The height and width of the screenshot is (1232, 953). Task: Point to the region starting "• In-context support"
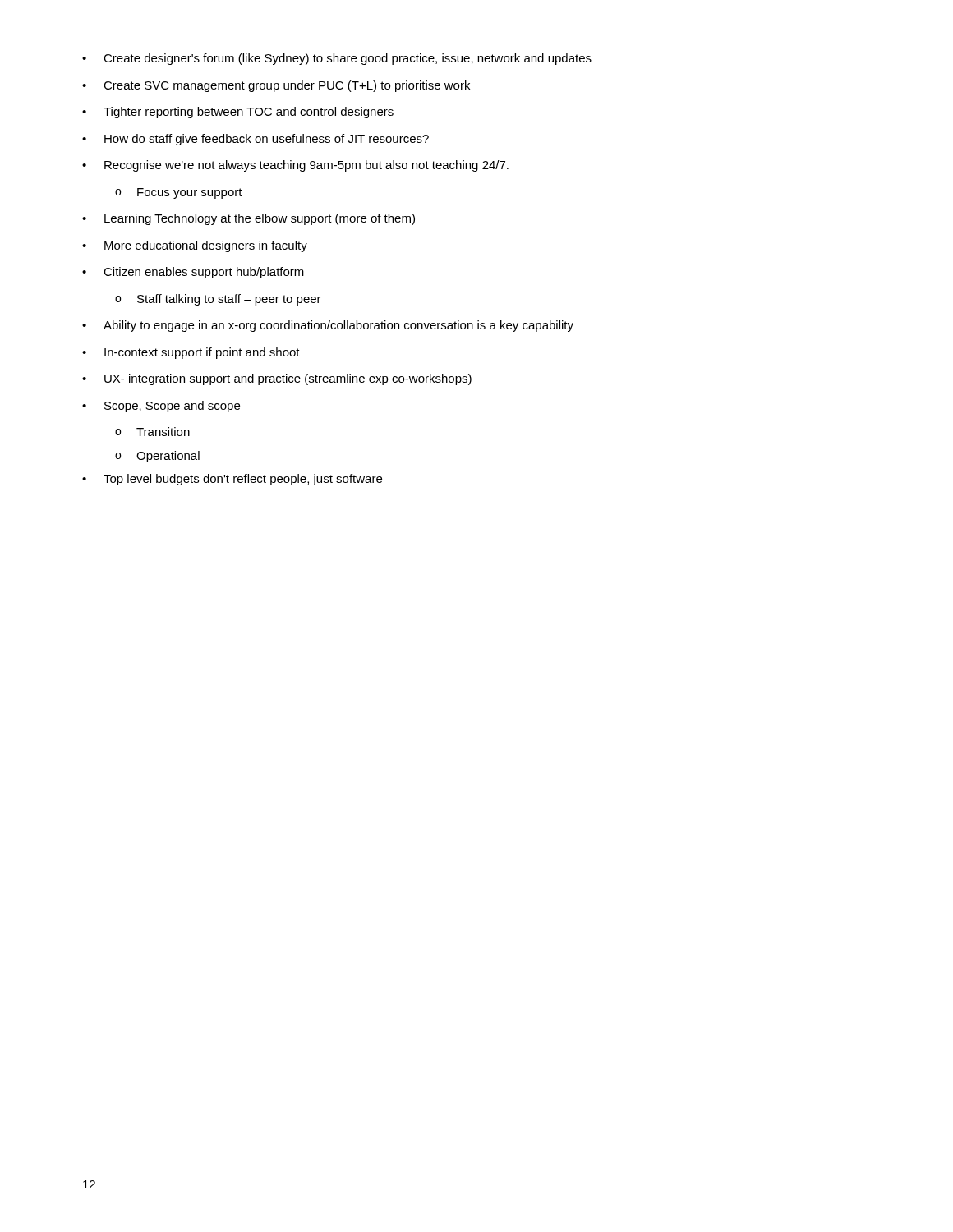click(191, 352)
